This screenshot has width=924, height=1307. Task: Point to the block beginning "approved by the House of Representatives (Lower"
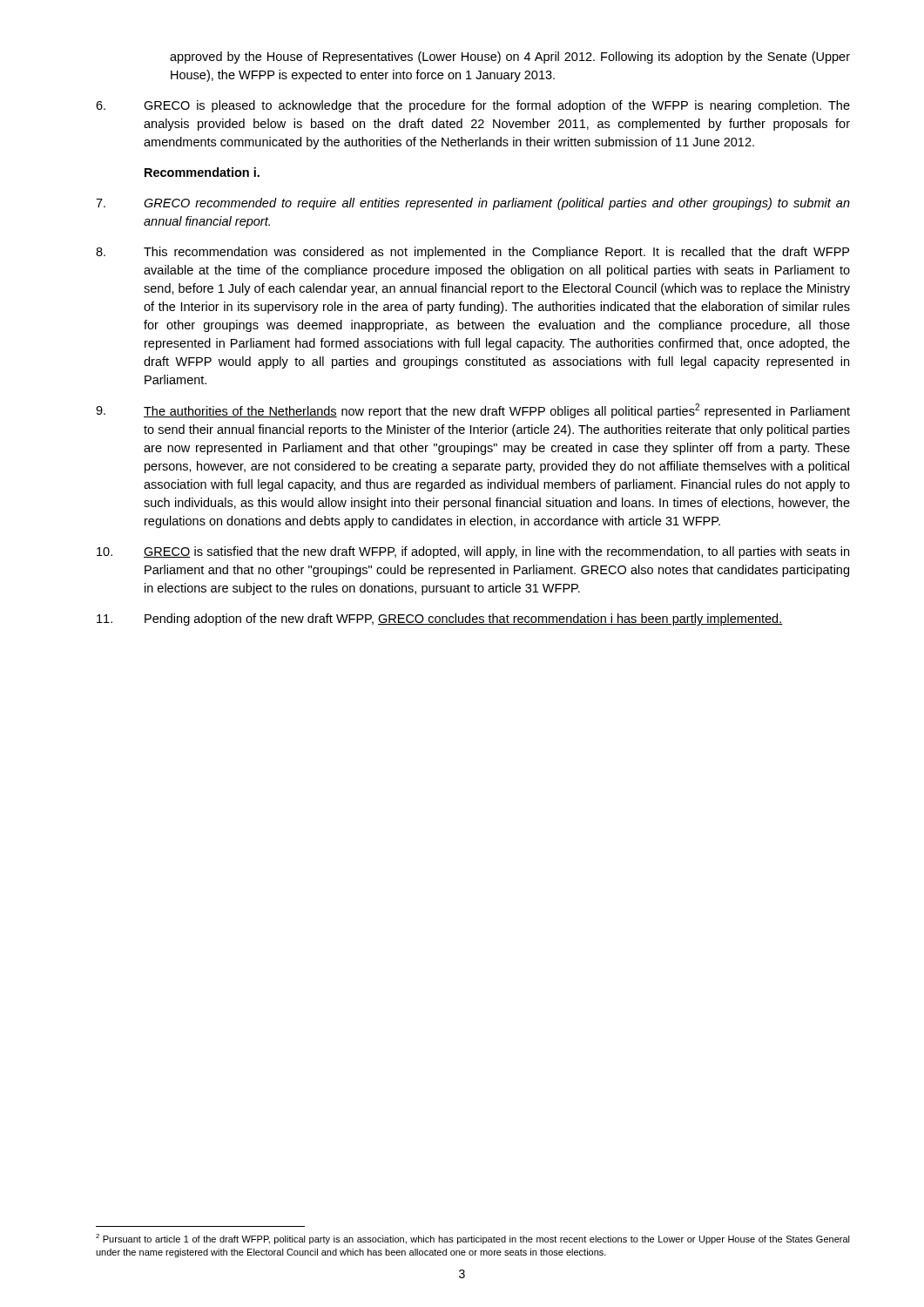point(510,66)
